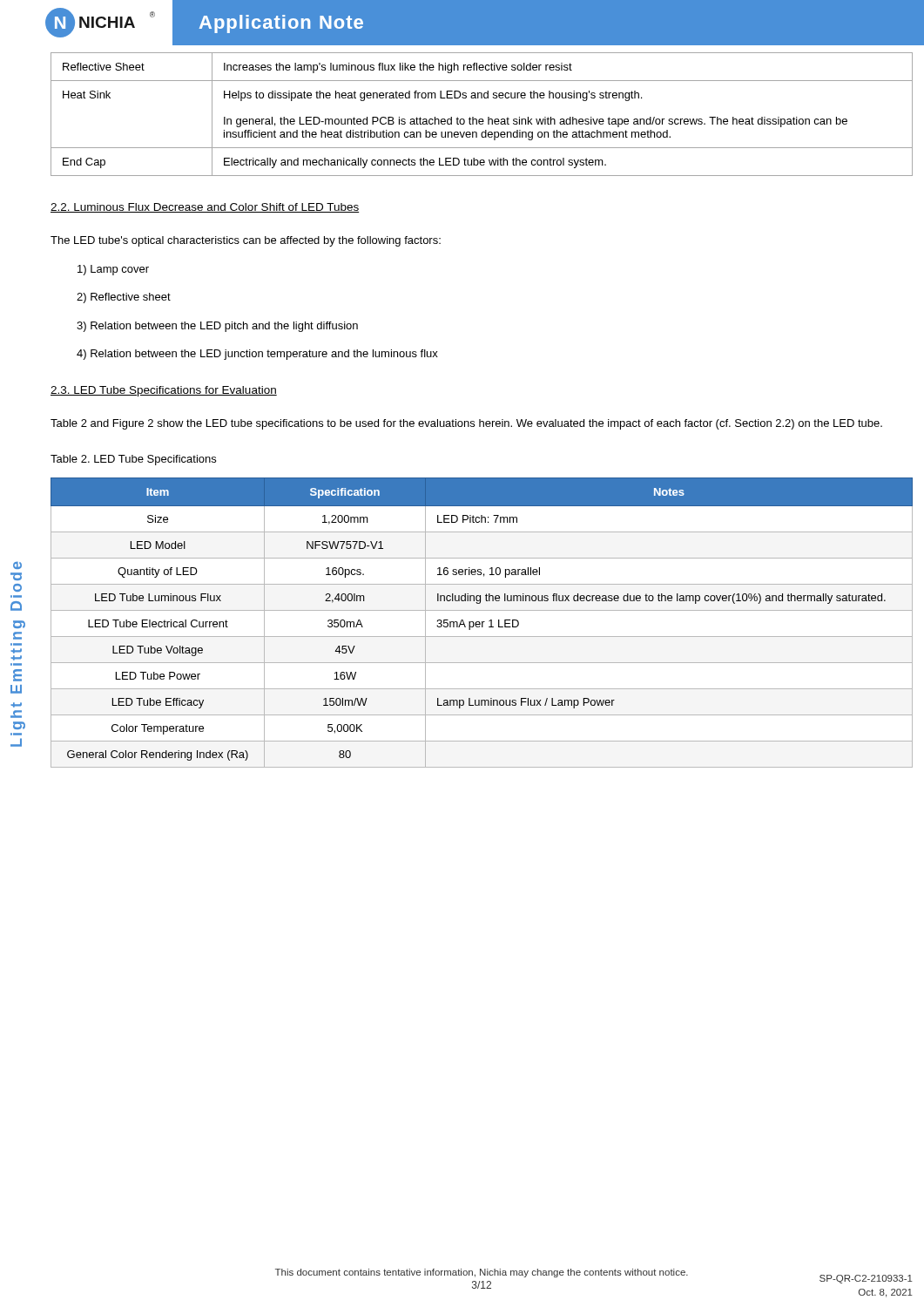
Task: Select the passage starting "1) Lamp cover"
Action: click(x=113, y=270)
